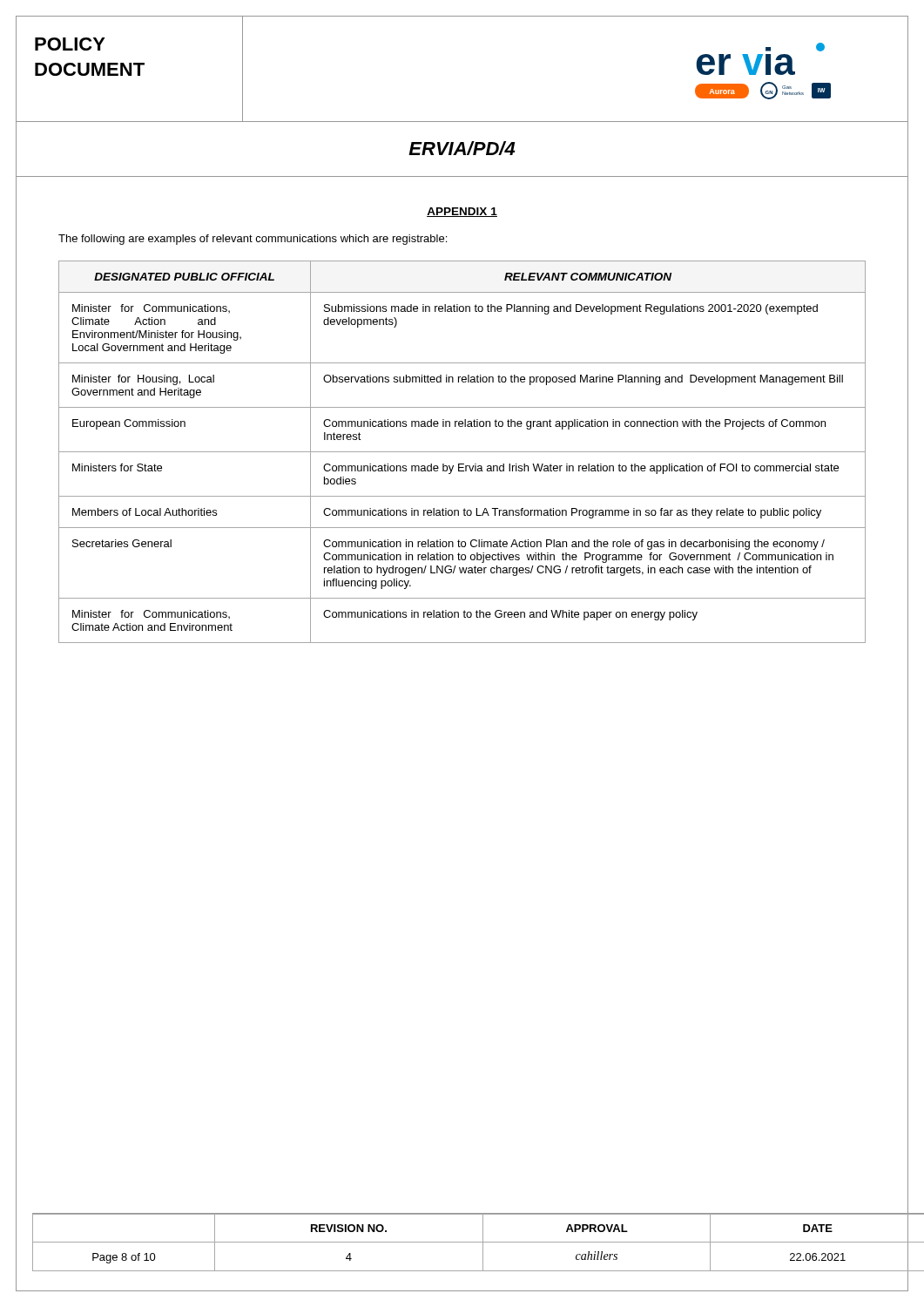
Task: Find the table that mentions "Observations submitted in"
Action: coord(462,452)
